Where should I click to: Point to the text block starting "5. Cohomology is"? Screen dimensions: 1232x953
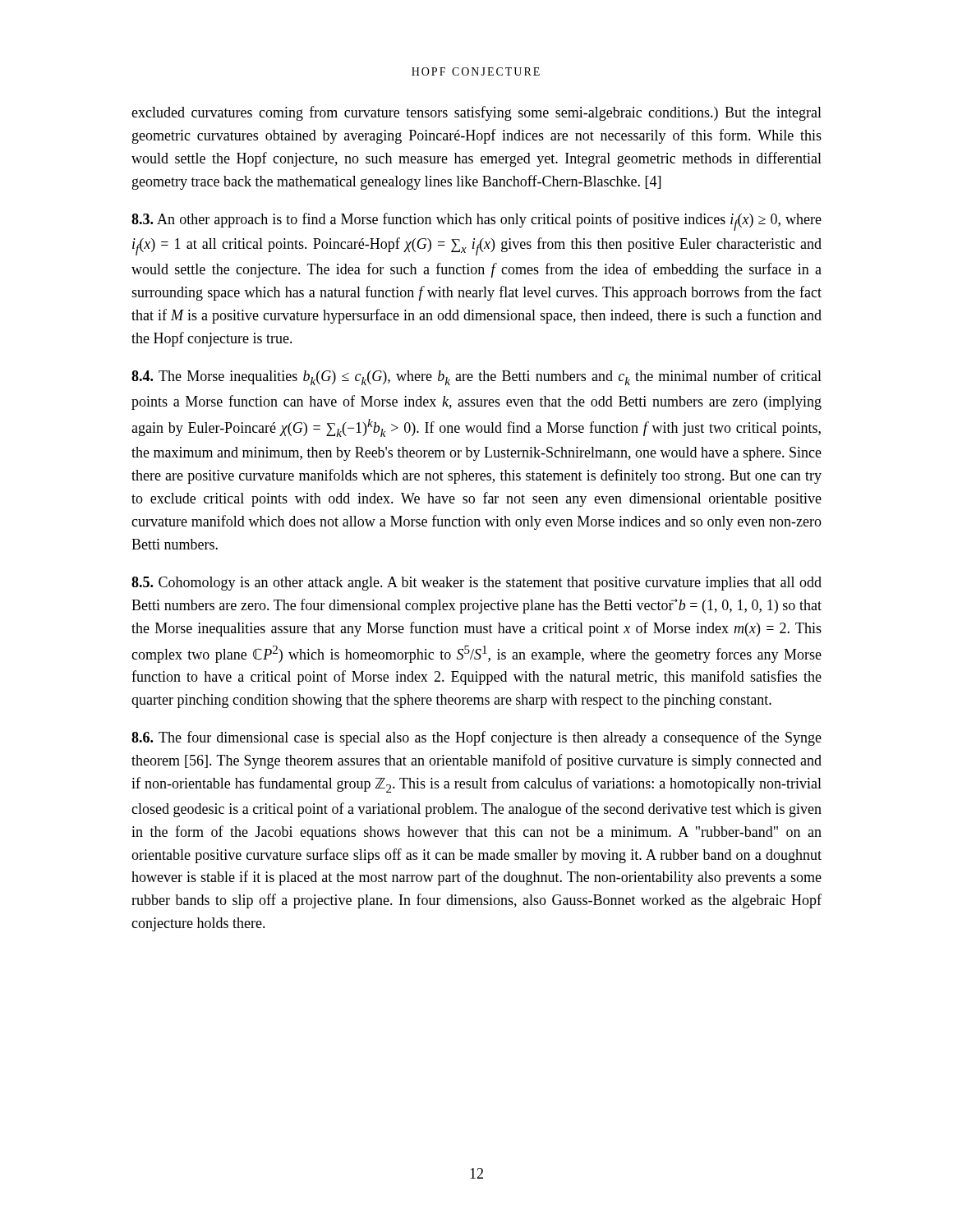coord(476,642)
